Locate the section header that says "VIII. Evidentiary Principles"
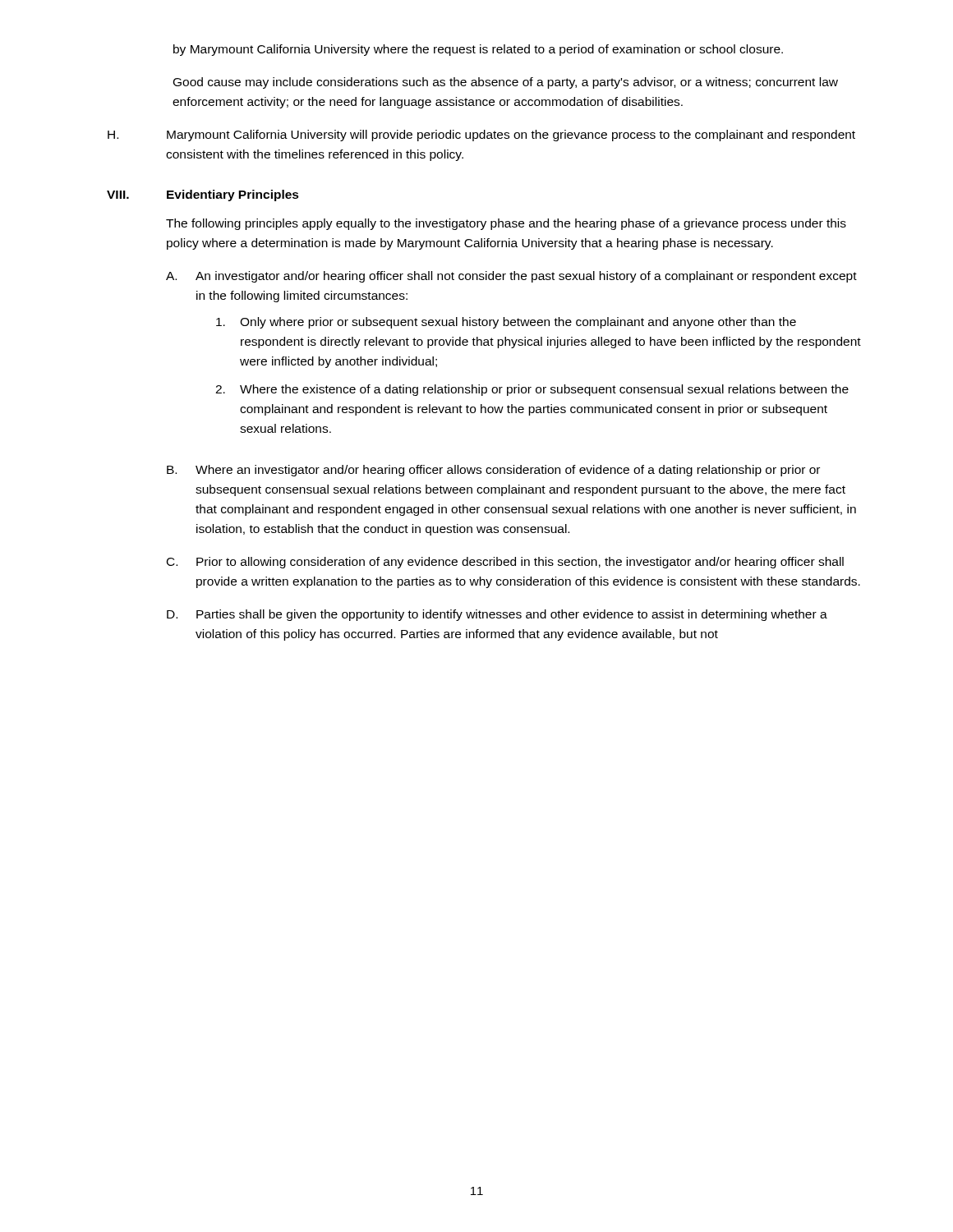 203,195
